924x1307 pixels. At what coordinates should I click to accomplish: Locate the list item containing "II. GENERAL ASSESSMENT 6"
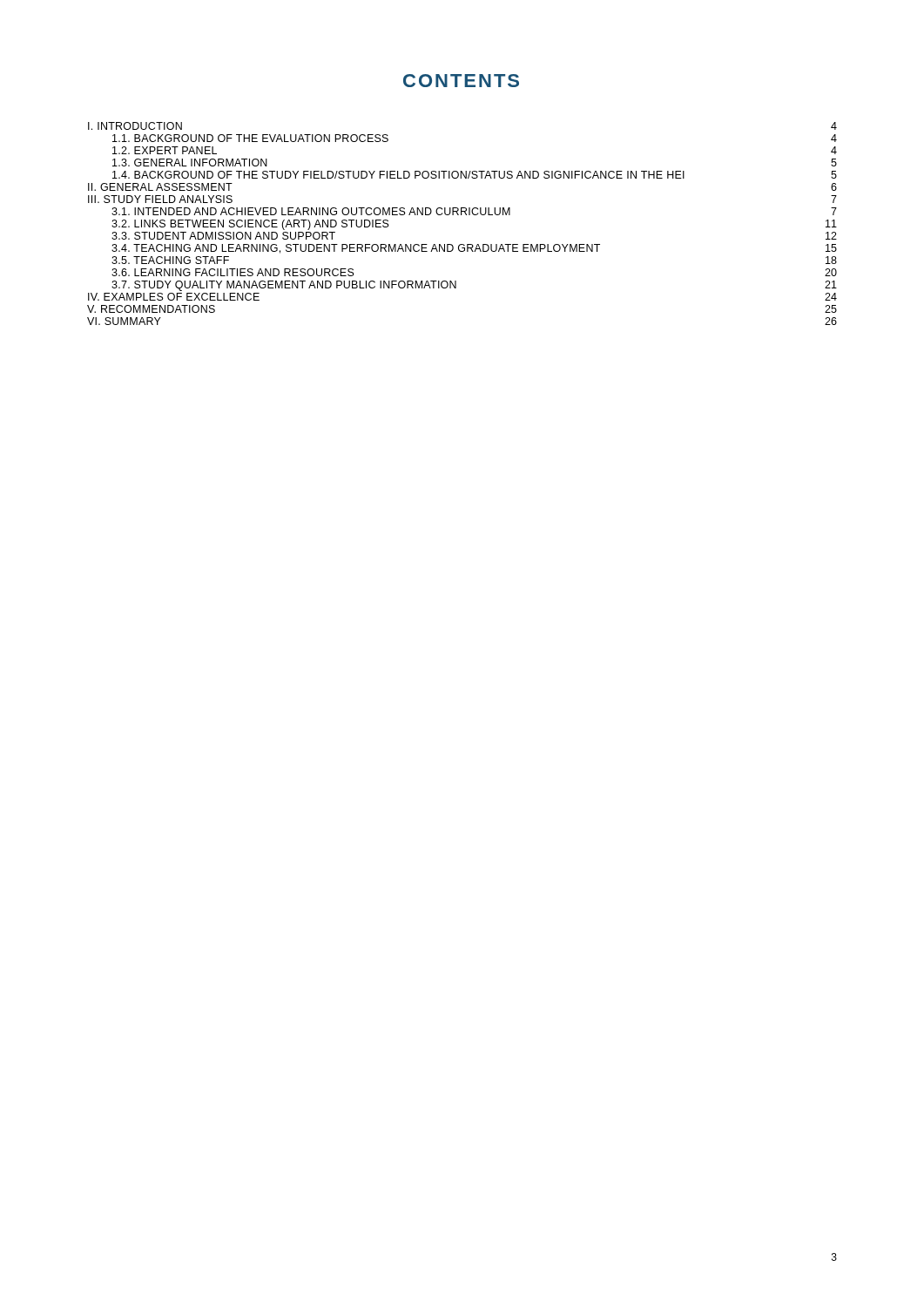pos(462,187)
